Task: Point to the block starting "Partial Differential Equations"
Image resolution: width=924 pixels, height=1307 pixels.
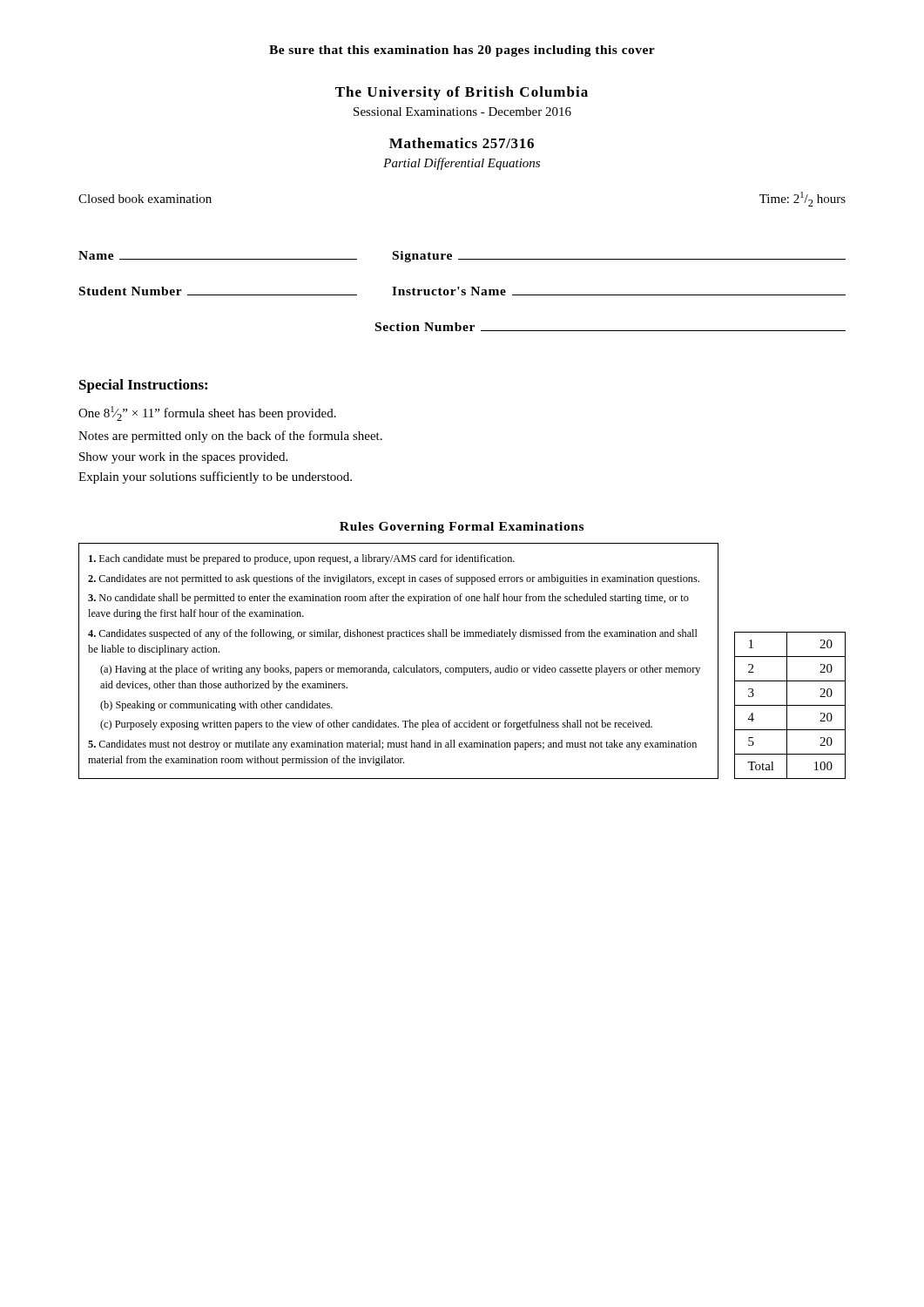Action: [462, 163]
